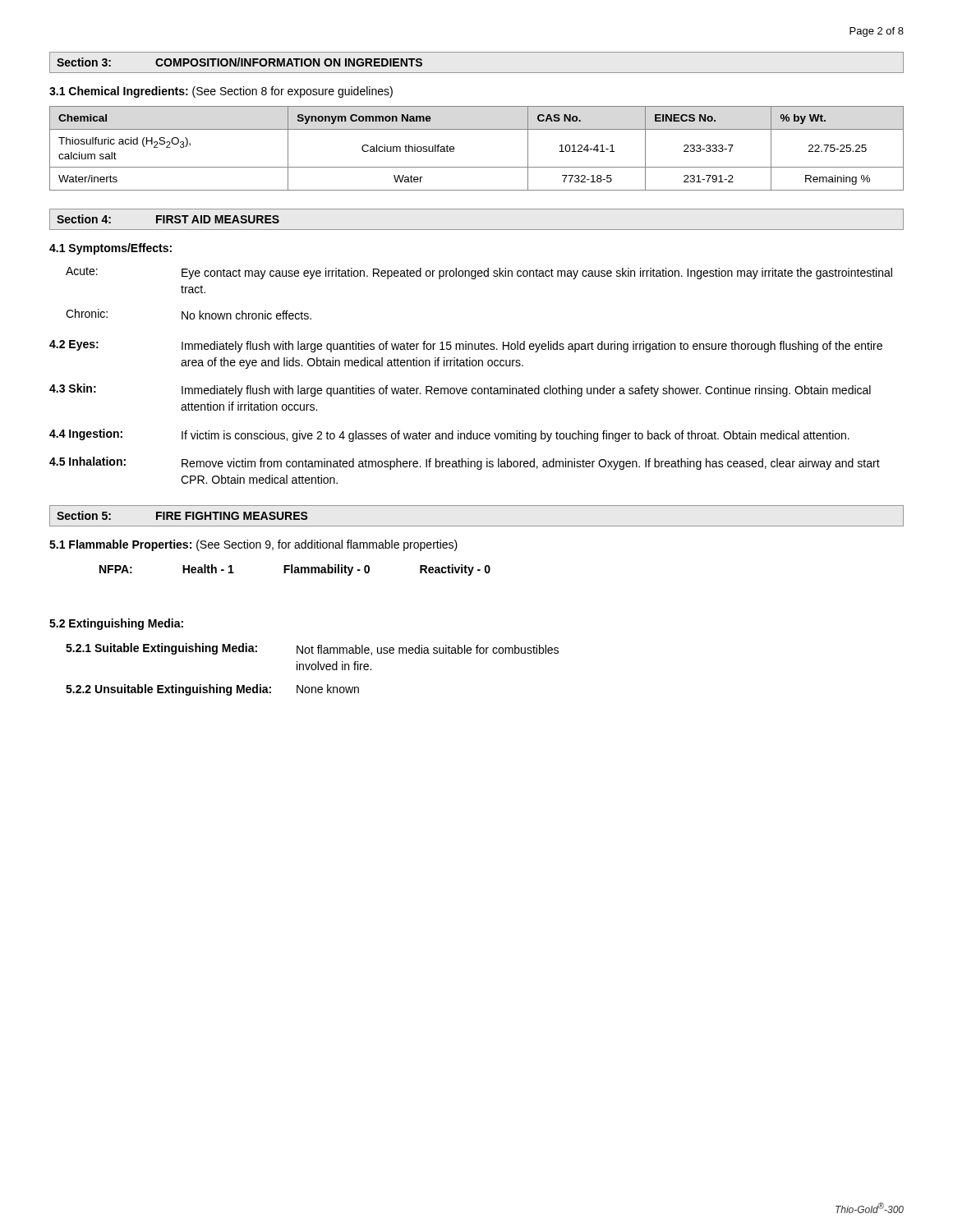
Task: Navigate to the passage starting "2 Extinguishing Media:"
Action: (x=117, y=623)
